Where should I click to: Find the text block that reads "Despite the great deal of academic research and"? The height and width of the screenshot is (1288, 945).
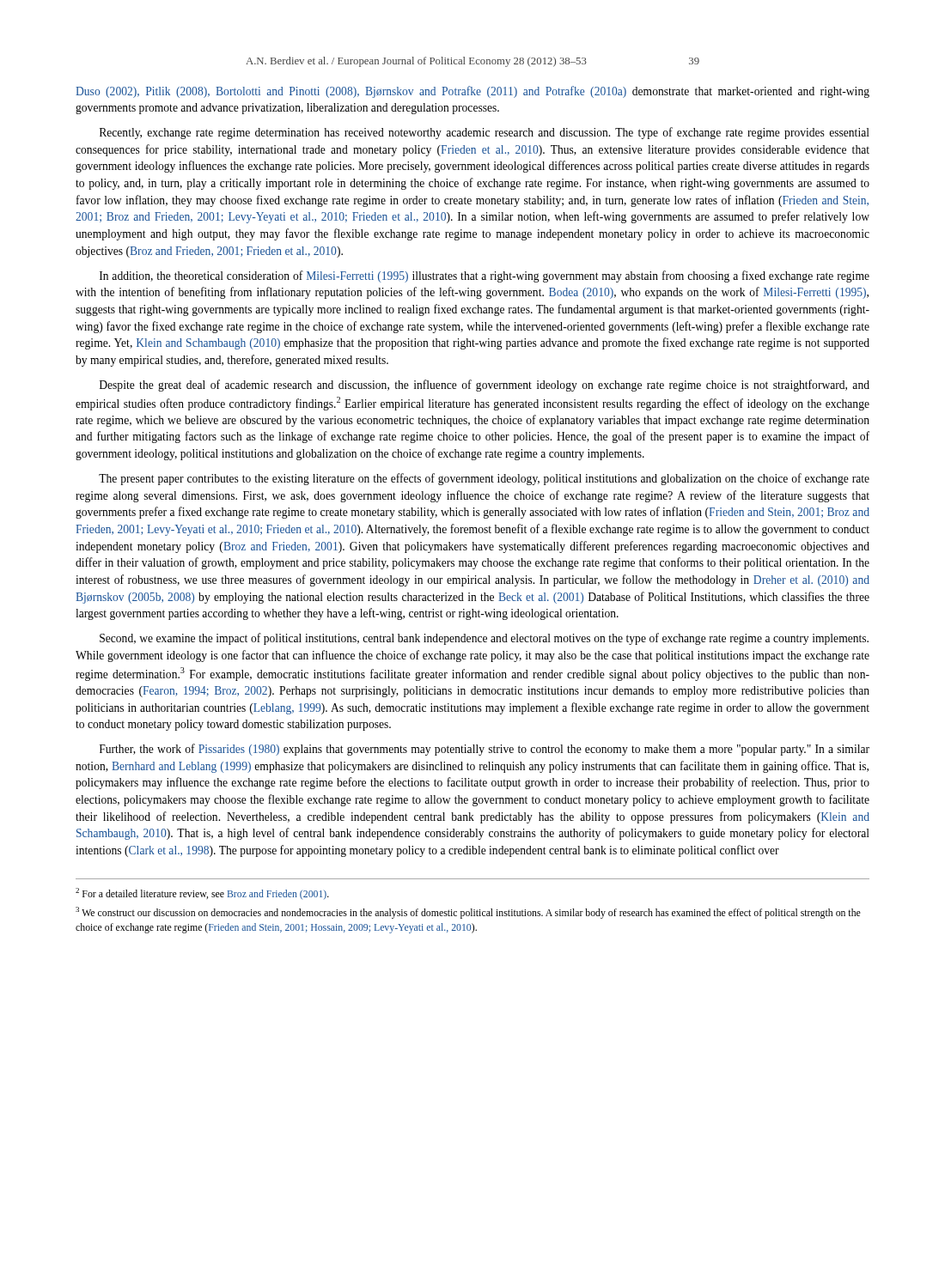coord(472,419)
